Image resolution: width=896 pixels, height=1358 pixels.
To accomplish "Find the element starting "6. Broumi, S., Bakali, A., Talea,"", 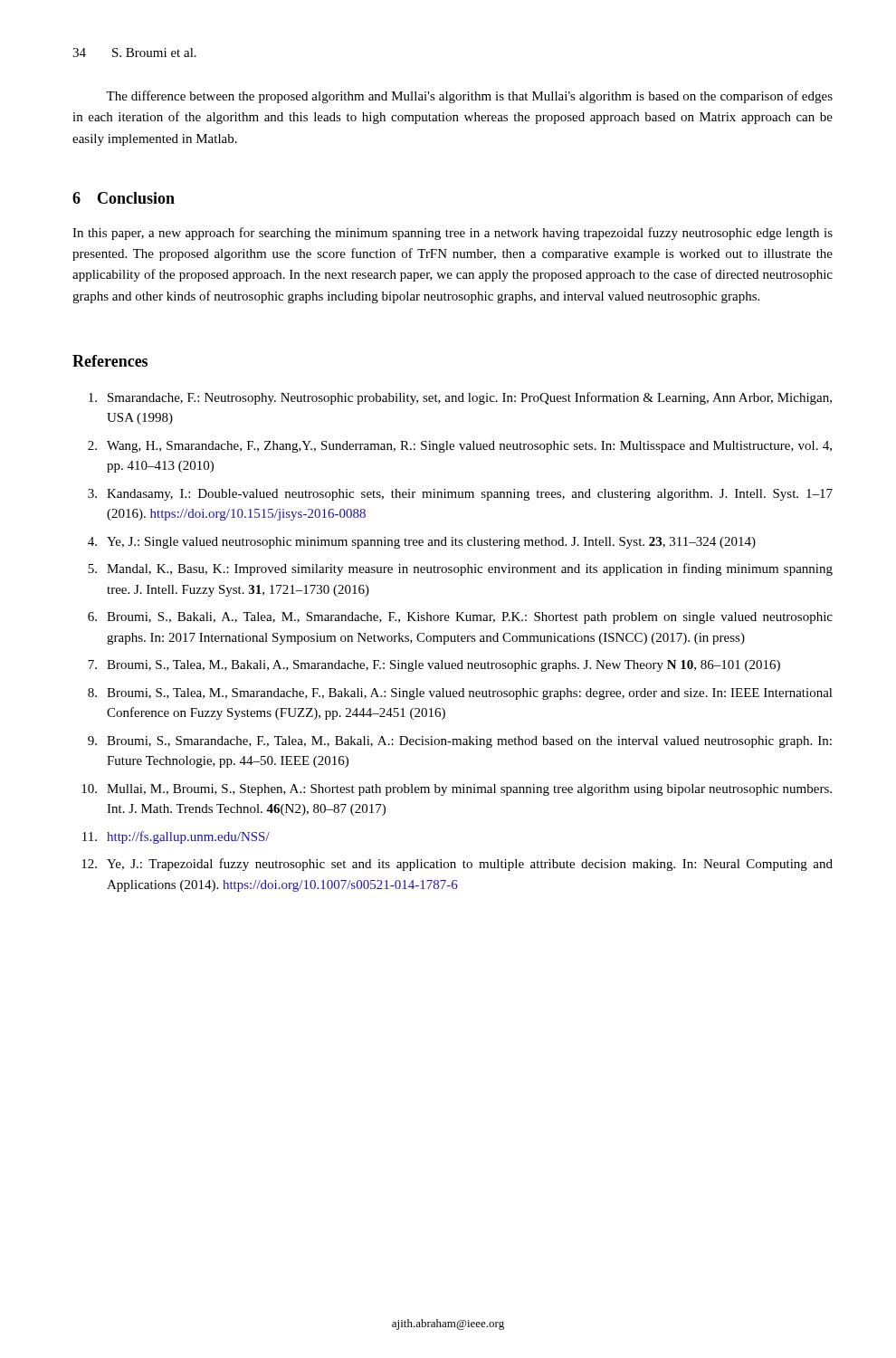I will coord(453,627).
